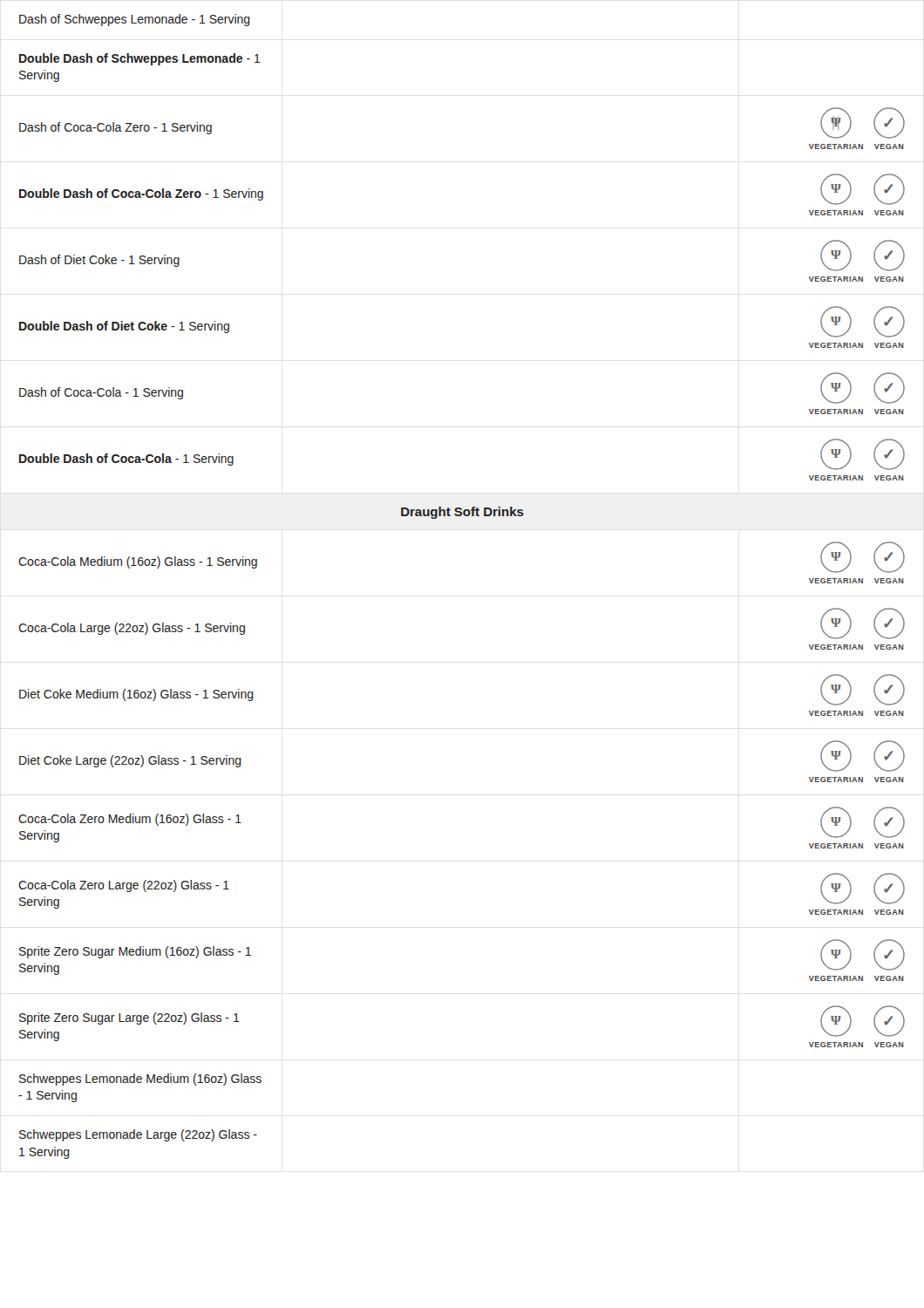
Task: Locate the list item that says "Dash of Coca-Cola Zero - 1 Serving"
Action: 113,123
